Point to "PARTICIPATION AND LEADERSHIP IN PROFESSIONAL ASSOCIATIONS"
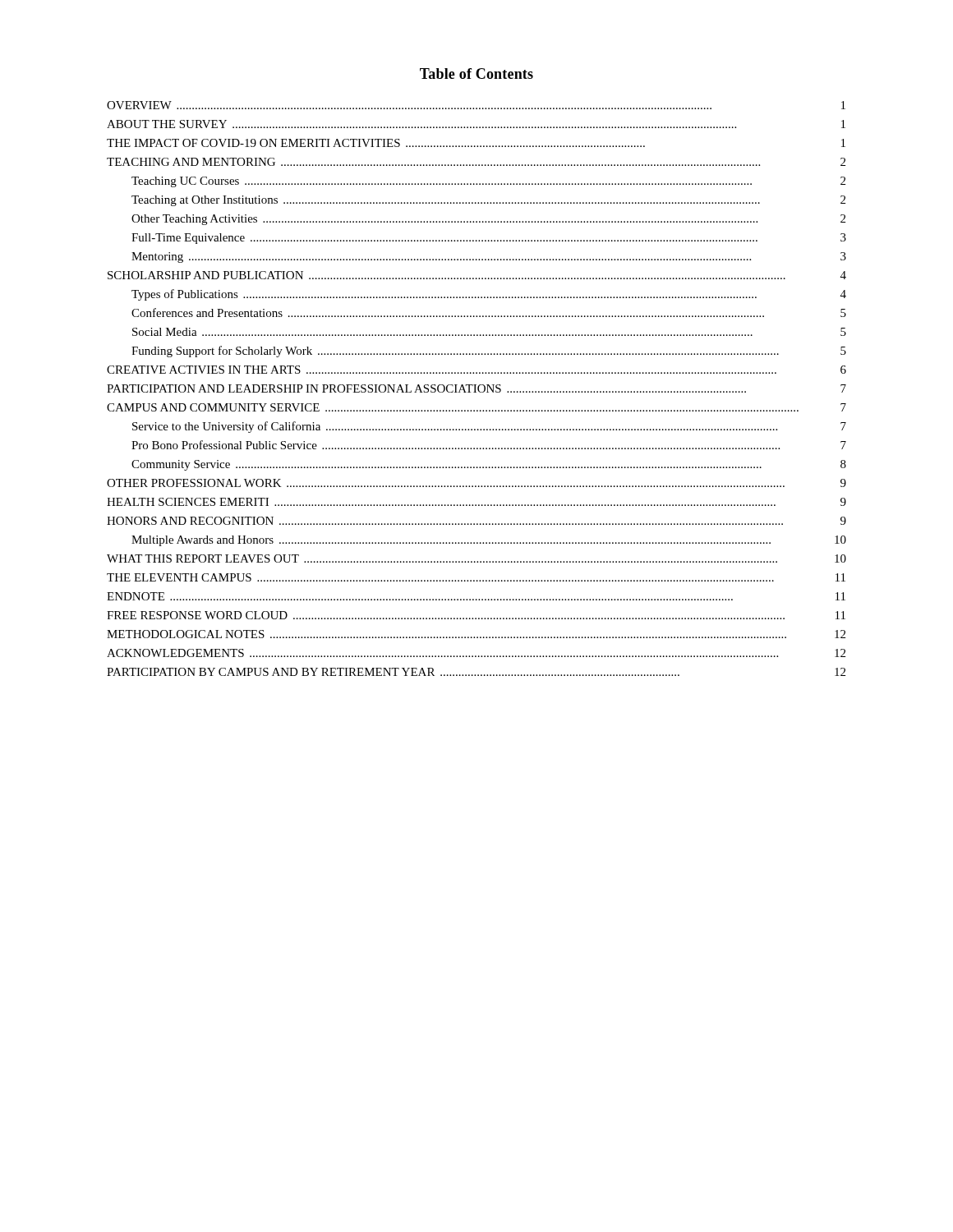This screenshot has width=953, height=1232. (476, 389)
